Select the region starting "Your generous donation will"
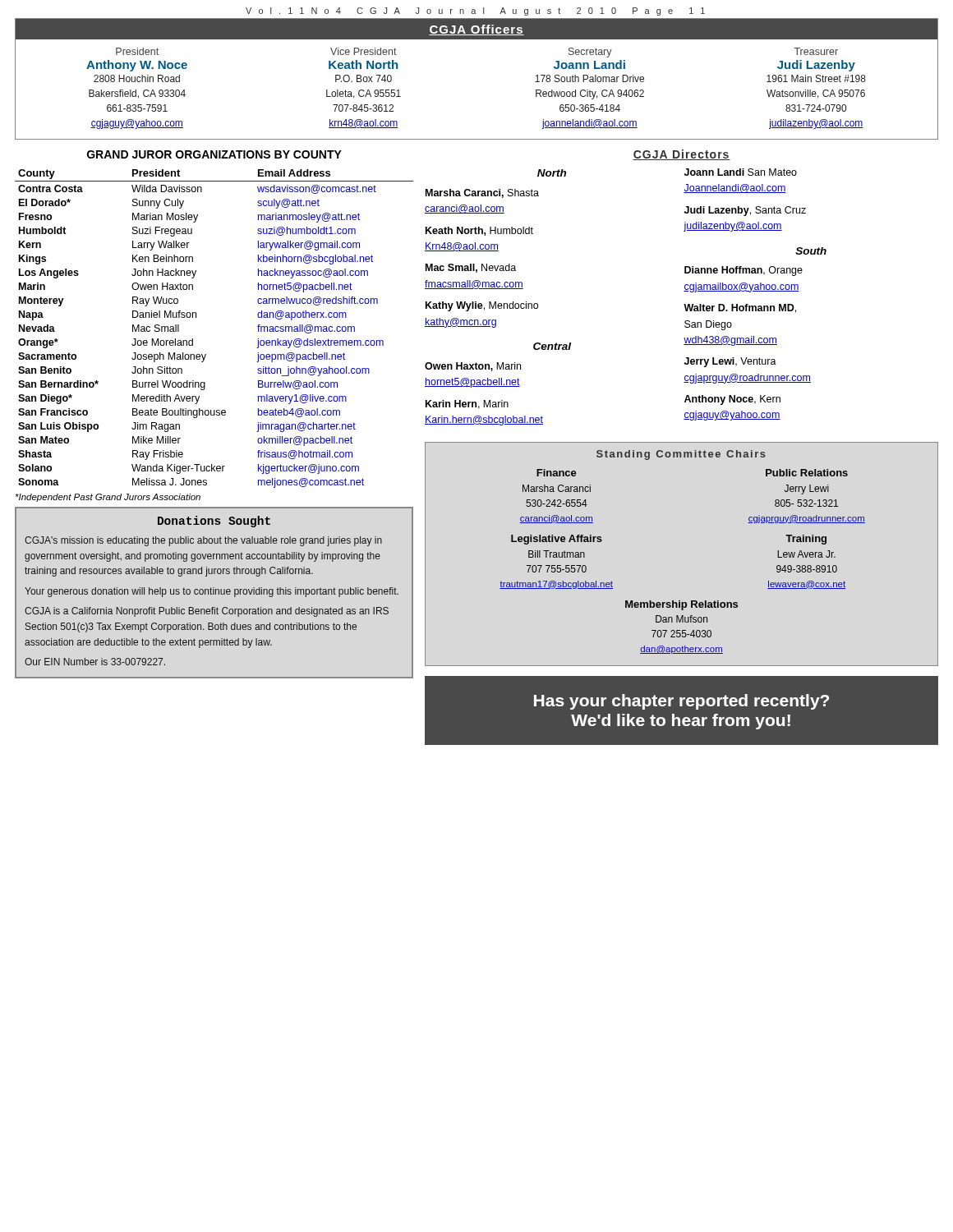 (212, 591)
